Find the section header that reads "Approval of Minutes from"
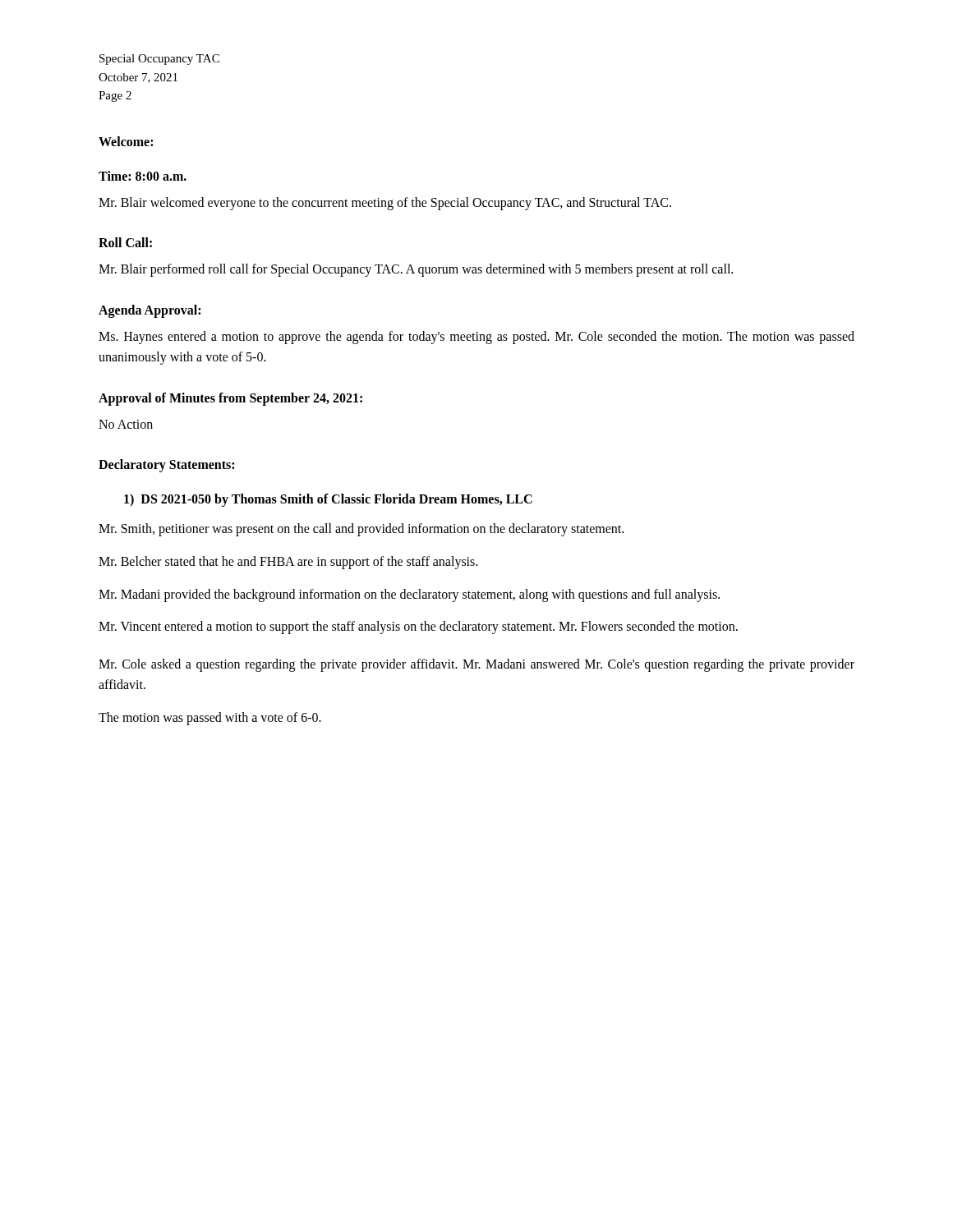This screenshot has height=1232, width=953. [x=231, y=398]
